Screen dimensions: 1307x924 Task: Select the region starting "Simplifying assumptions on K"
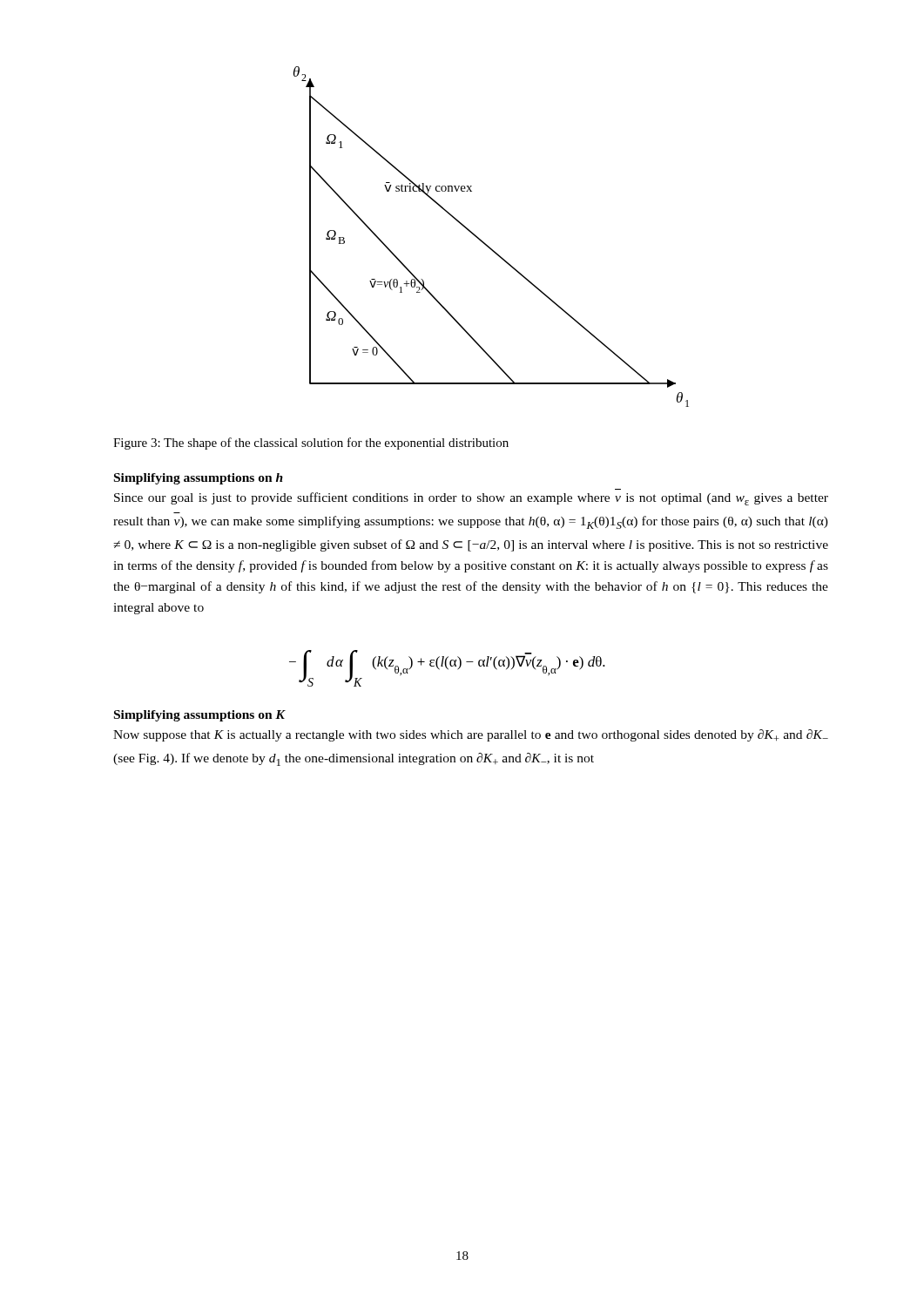(199, 714)
